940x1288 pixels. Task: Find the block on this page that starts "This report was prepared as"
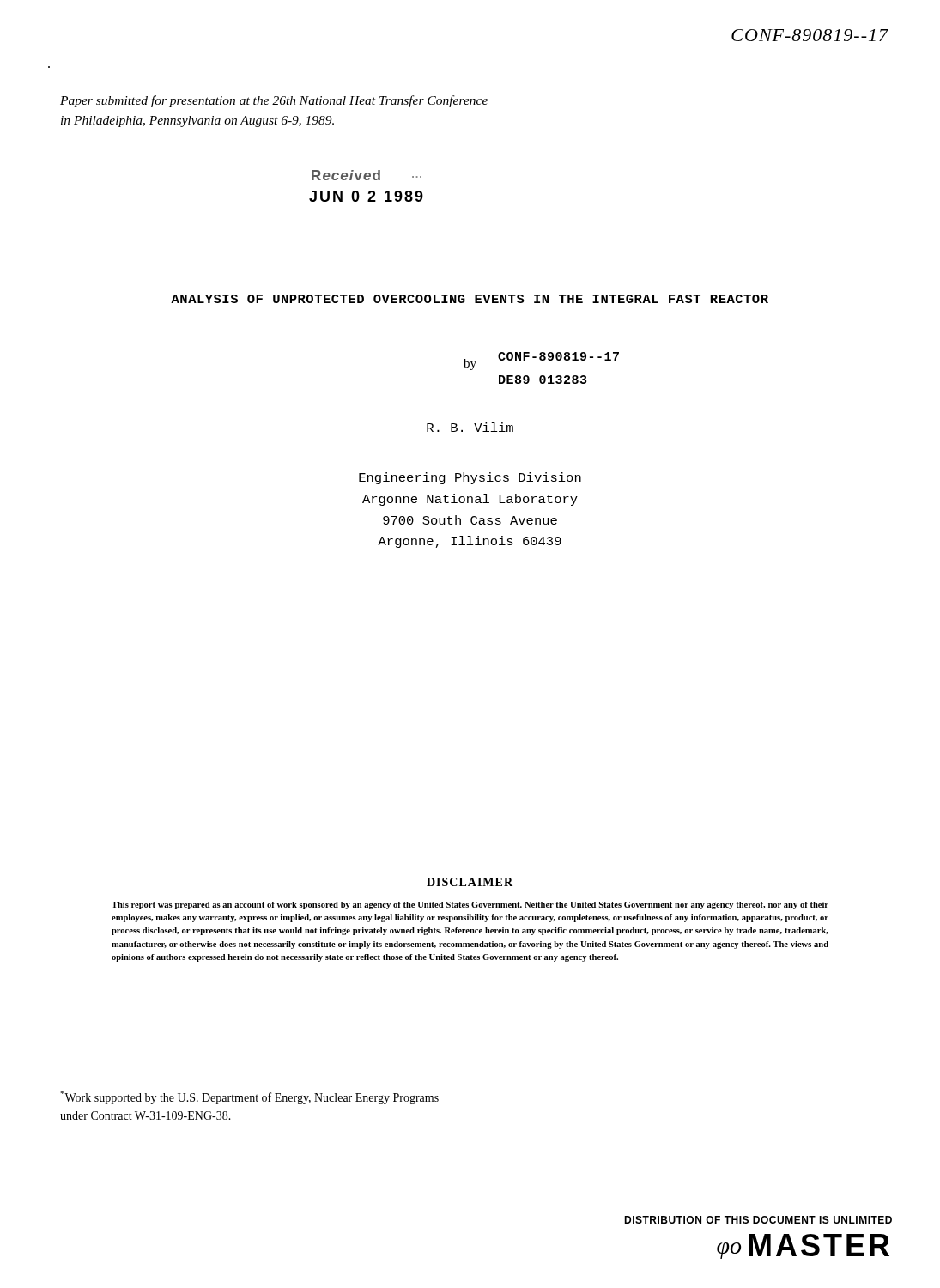point(470,931)
